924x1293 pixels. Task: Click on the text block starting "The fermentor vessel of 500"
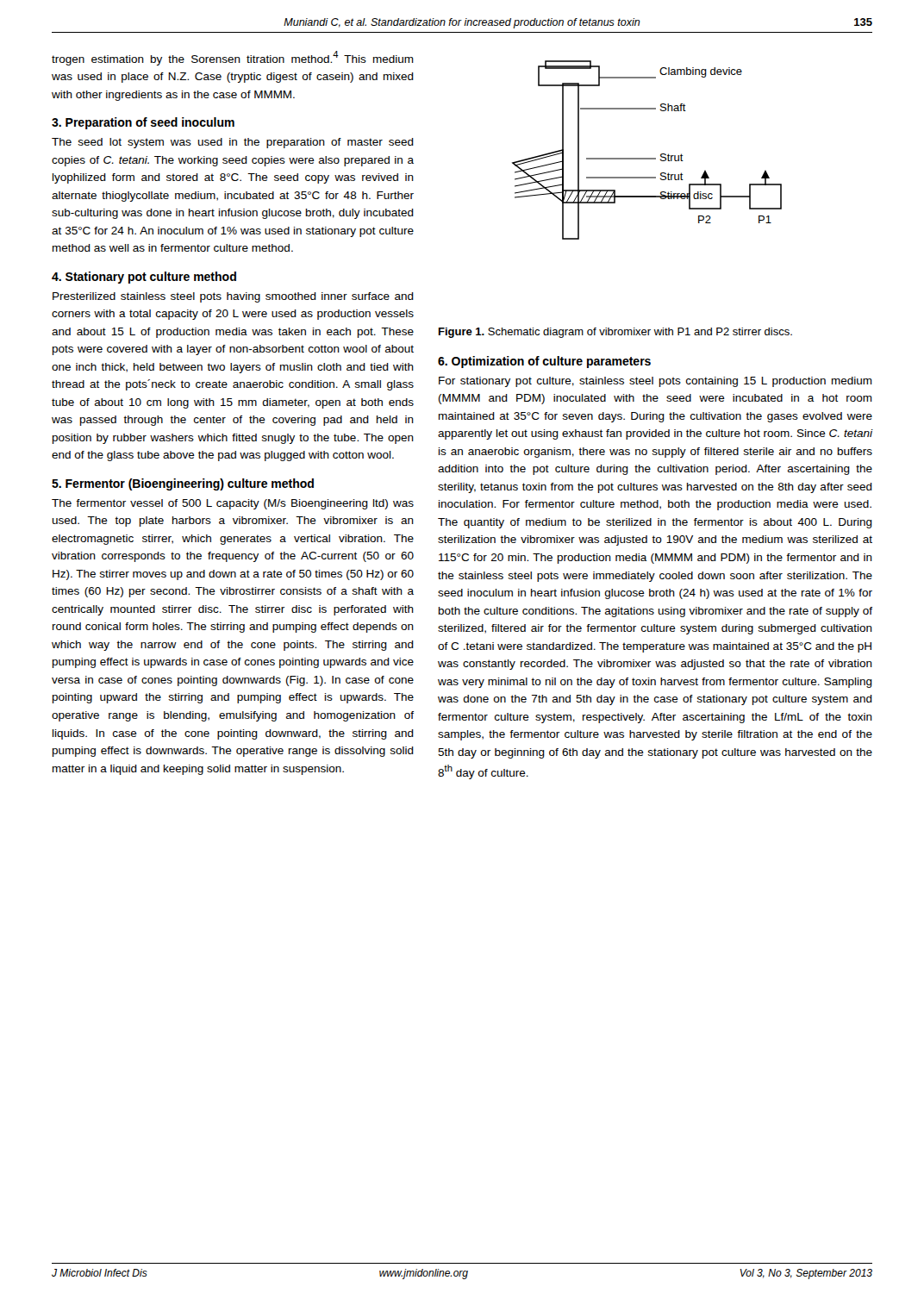click(233, 635)
